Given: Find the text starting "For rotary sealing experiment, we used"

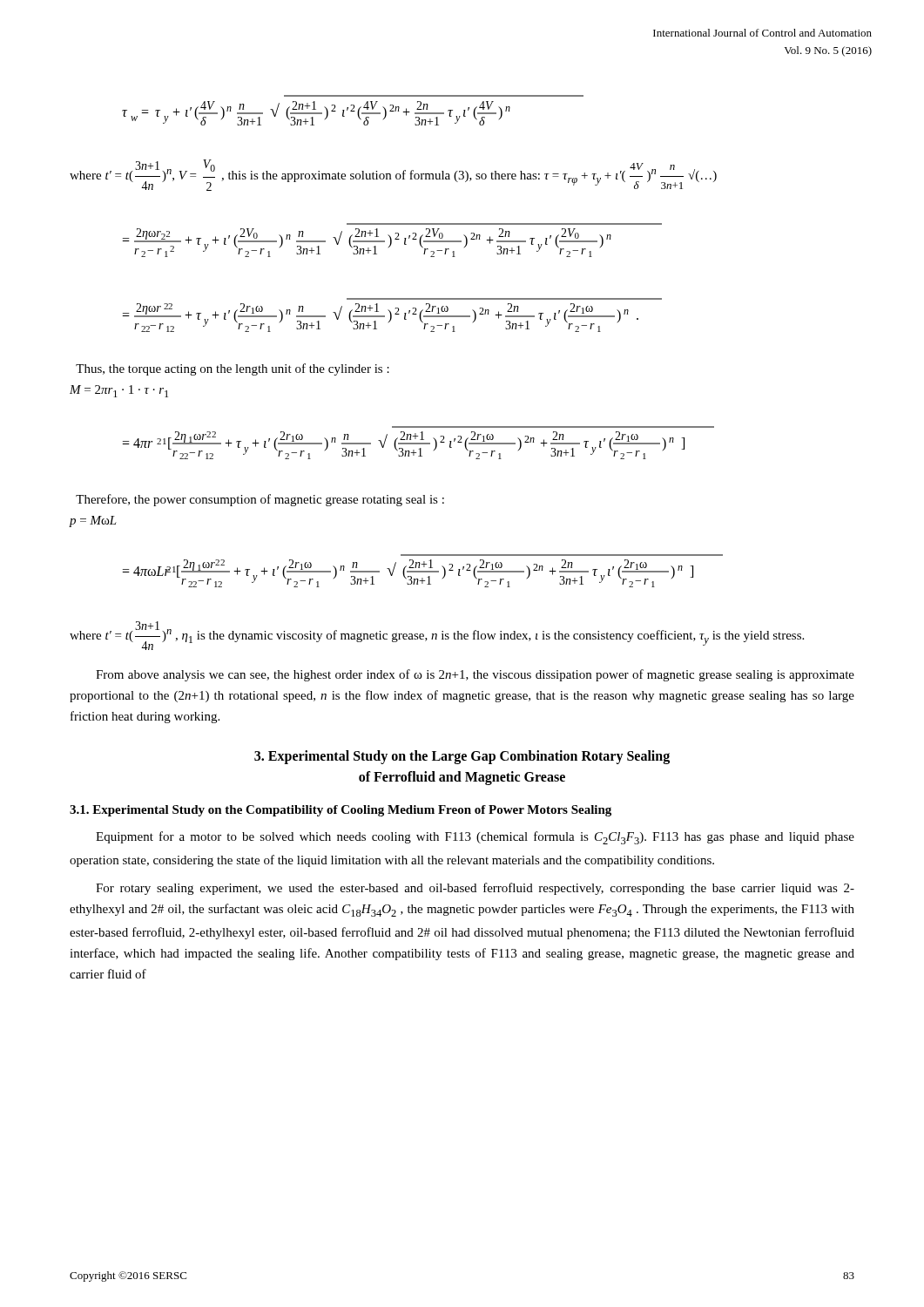Looking at the screenshot, I should [462, 931].
